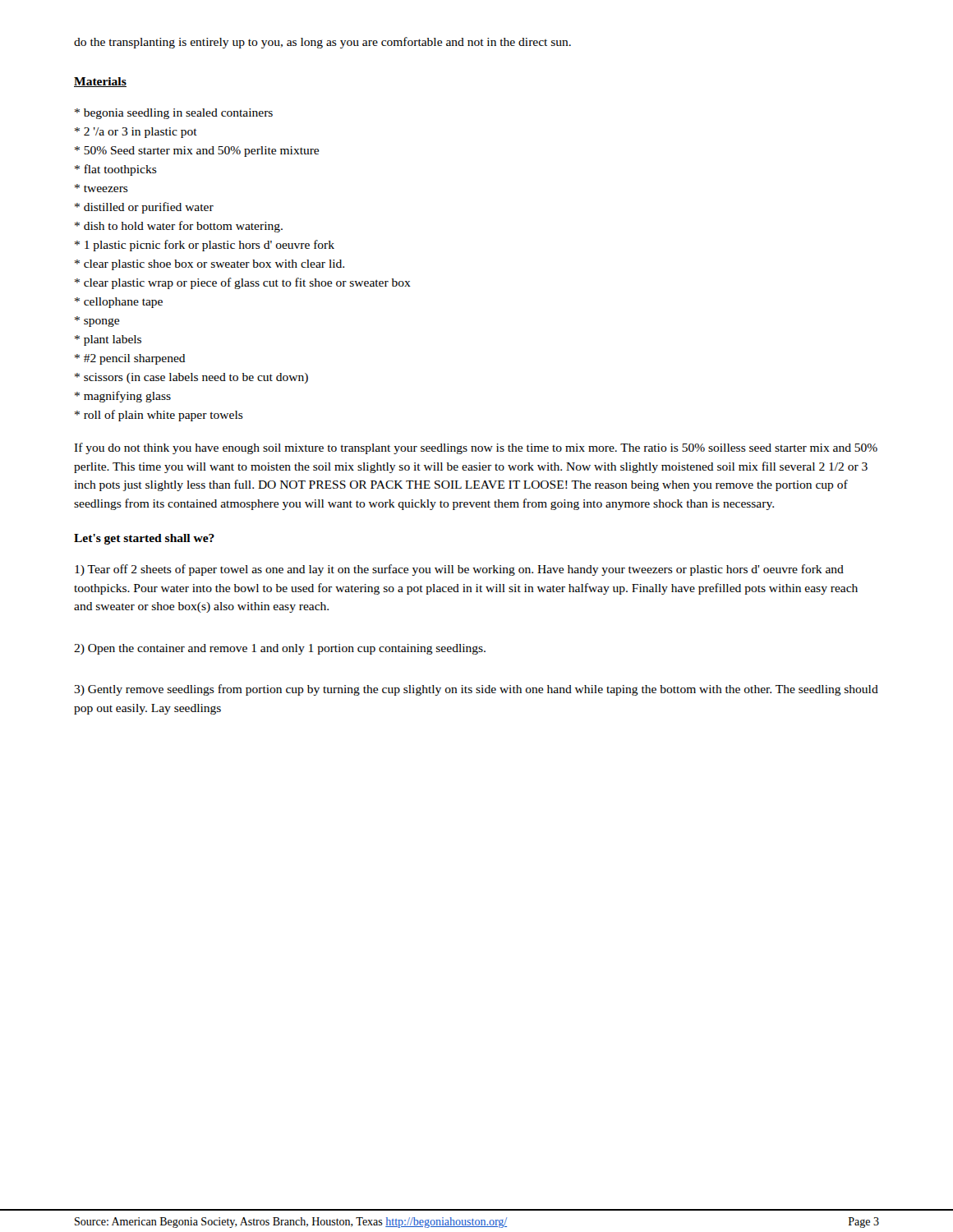
Task: Select the list item with the text "dish to hold water for bottom watering."
Action: [179, 226]
